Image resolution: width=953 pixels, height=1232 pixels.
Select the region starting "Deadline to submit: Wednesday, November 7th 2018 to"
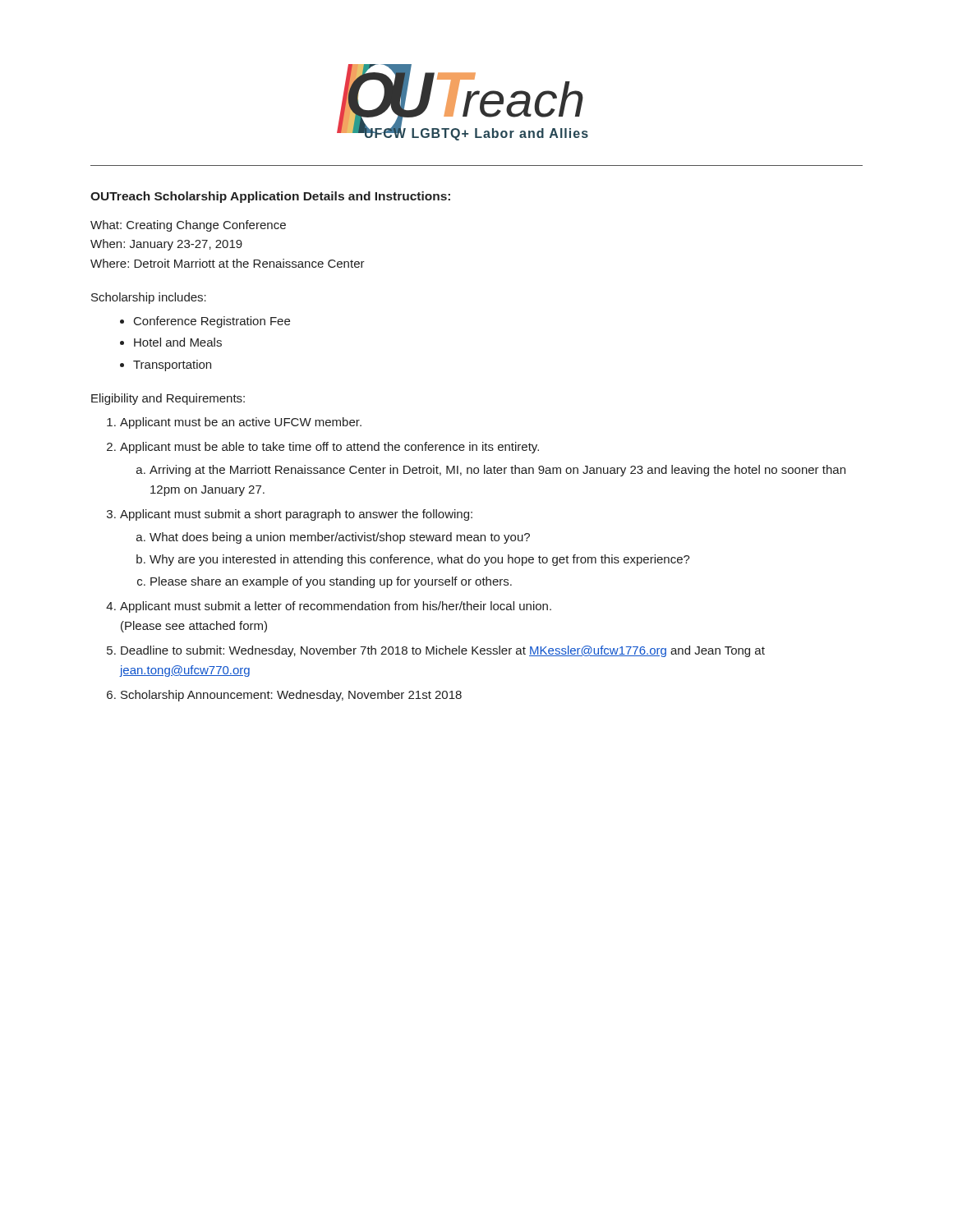click(x=442, y=660)
